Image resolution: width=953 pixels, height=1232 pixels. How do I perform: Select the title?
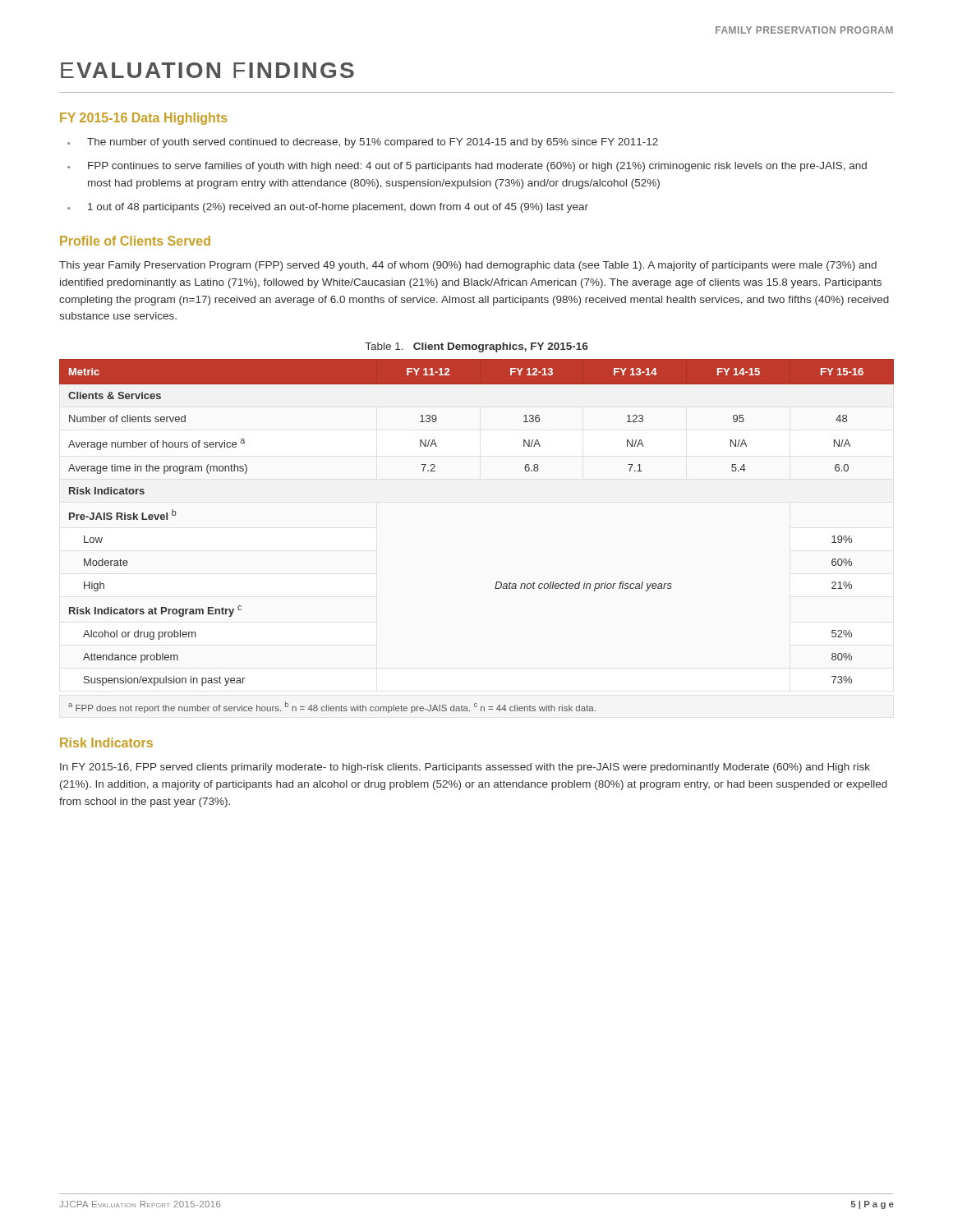476,75
